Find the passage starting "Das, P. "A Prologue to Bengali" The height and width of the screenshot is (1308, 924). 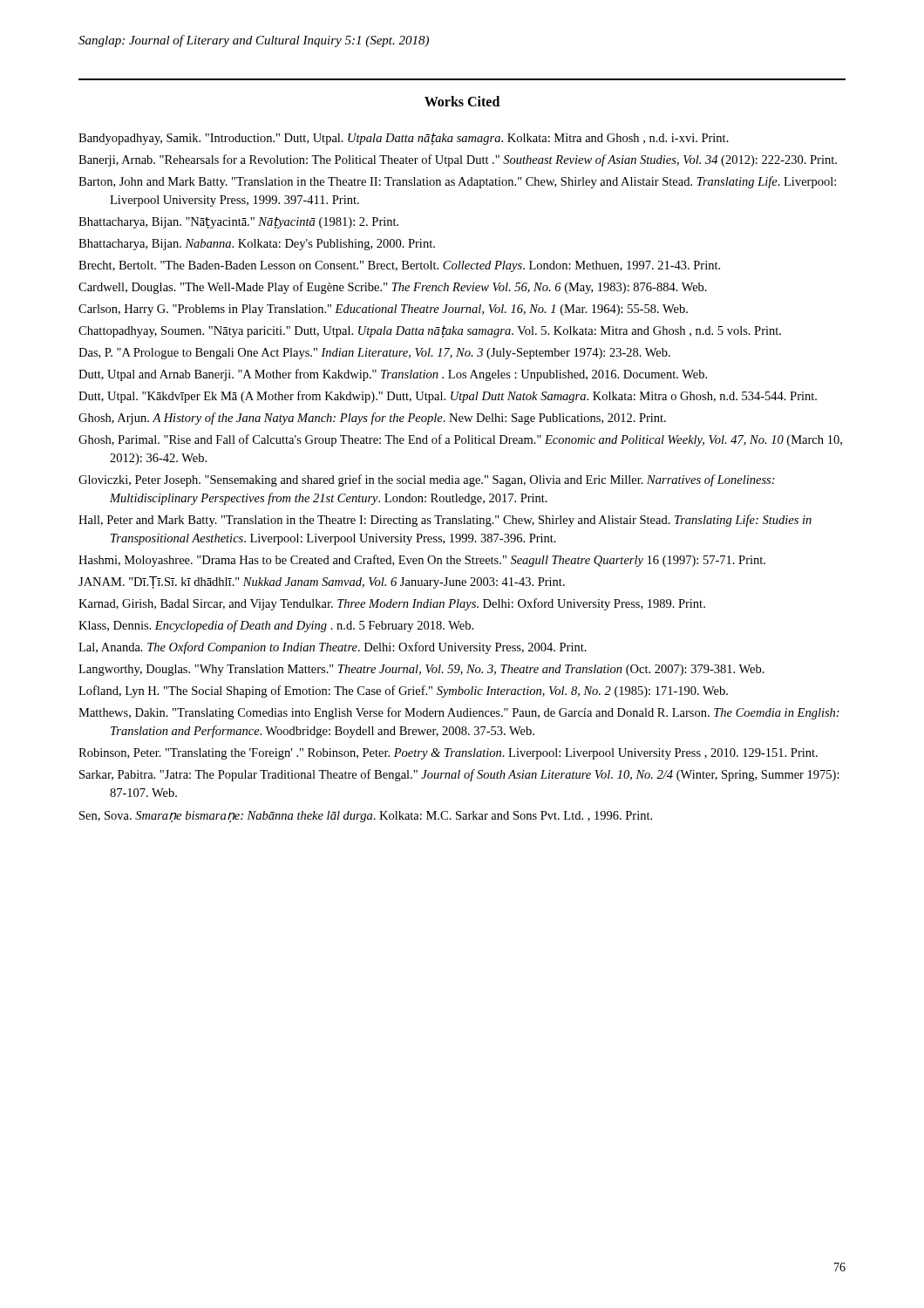[375, 352]
